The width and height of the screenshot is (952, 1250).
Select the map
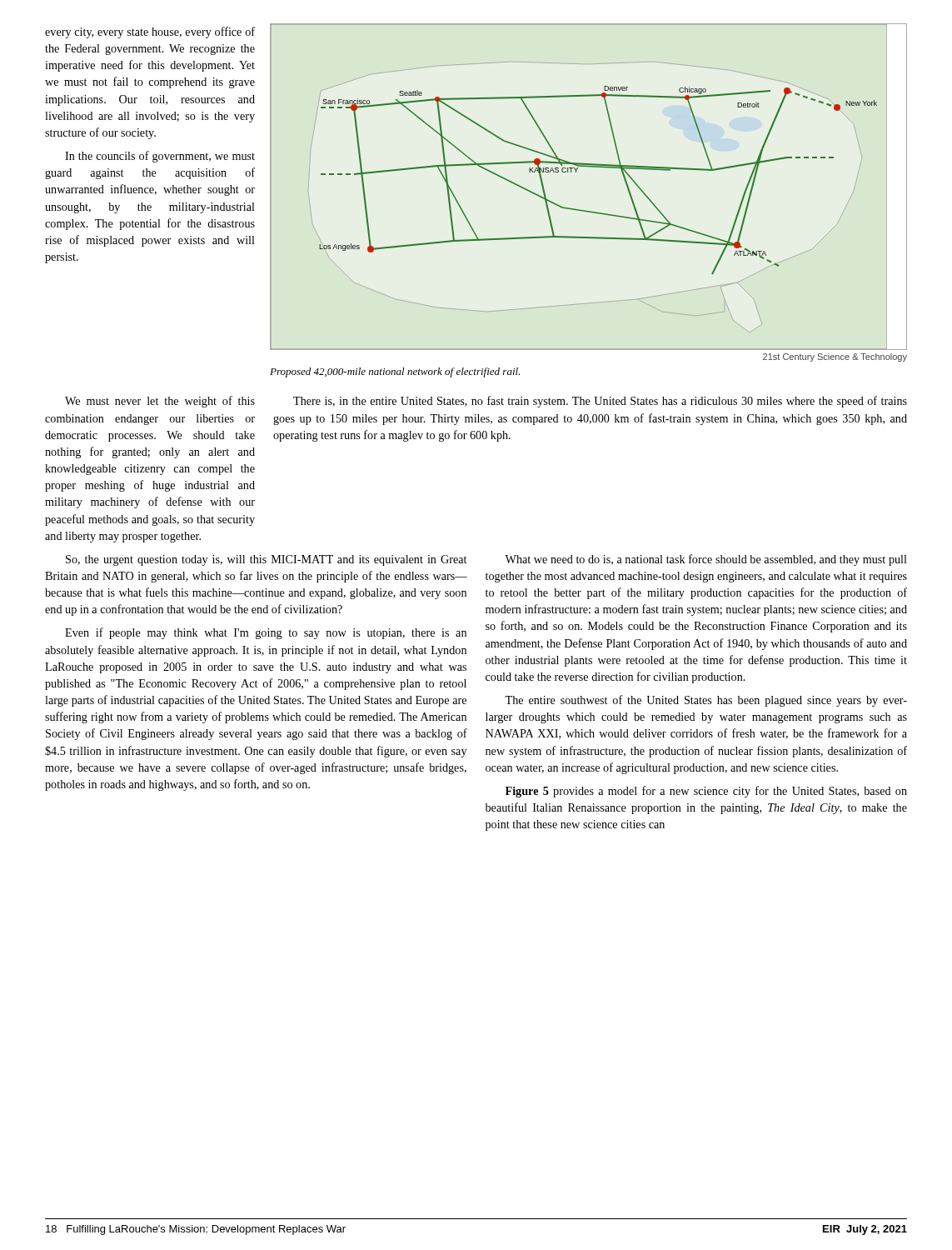pyautogui.click(x=588, y=192)
